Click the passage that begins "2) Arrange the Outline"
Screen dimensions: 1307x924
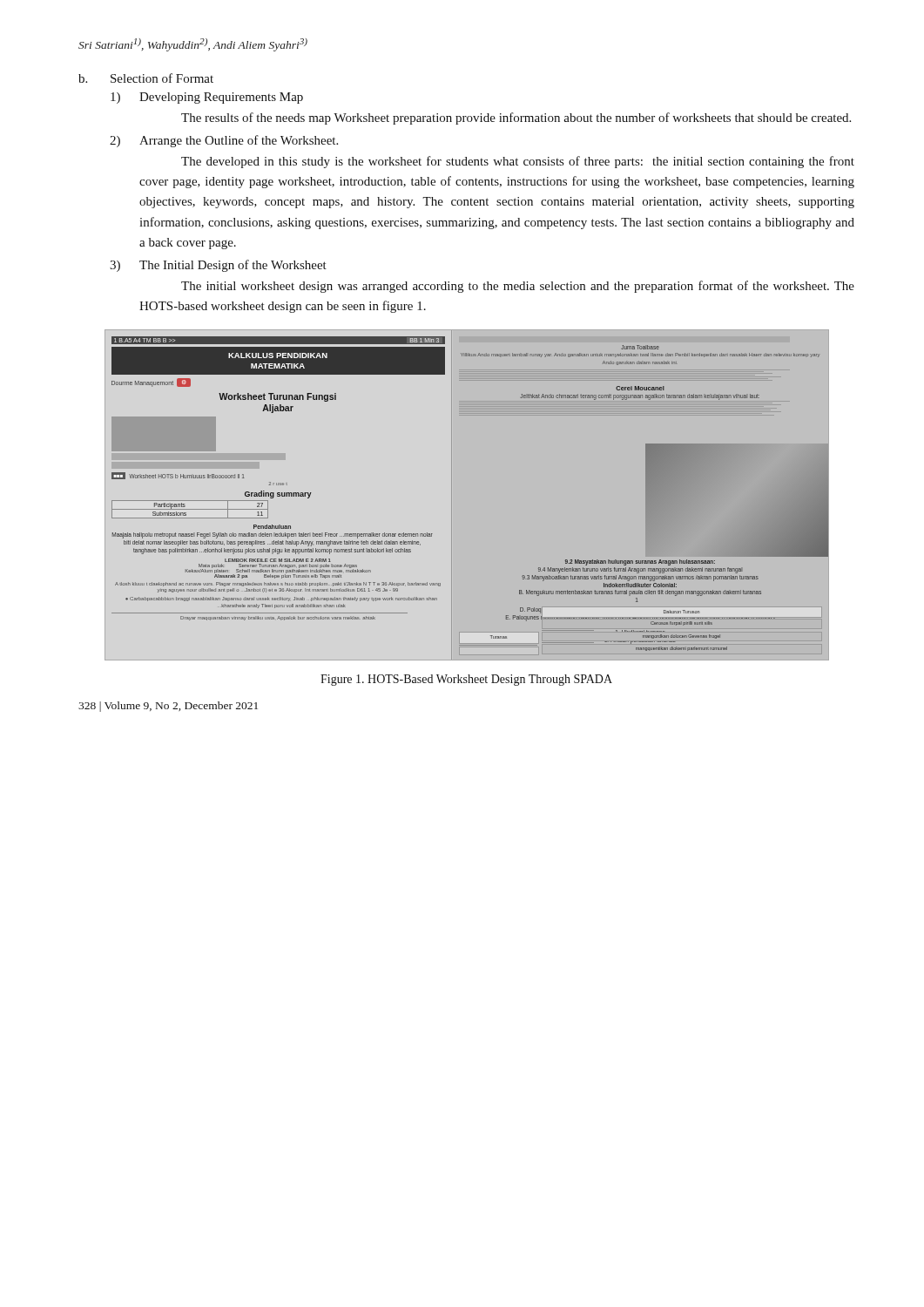(224, 141)
